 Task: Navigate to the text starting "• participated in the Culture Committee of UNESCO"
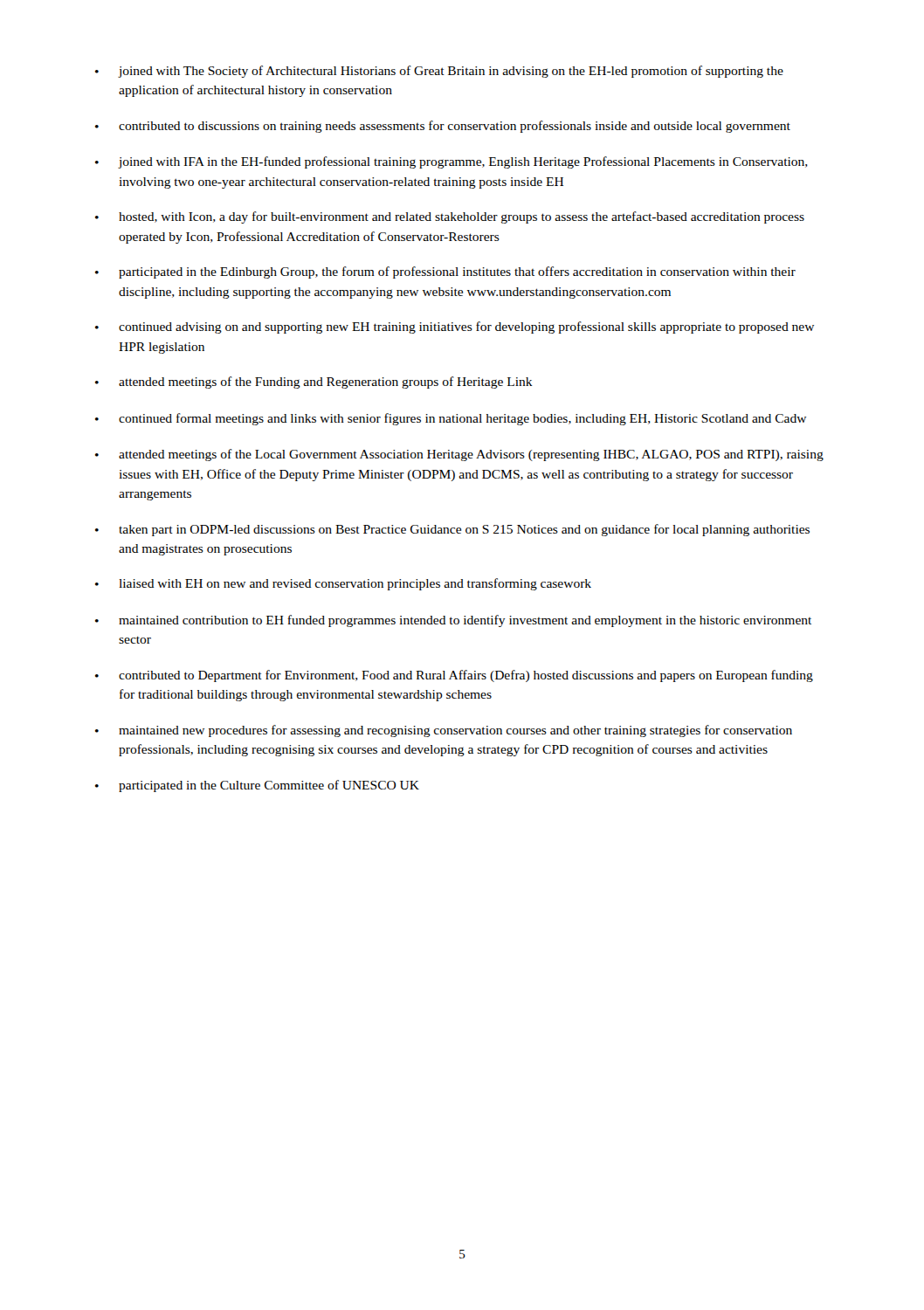(257, 786)
